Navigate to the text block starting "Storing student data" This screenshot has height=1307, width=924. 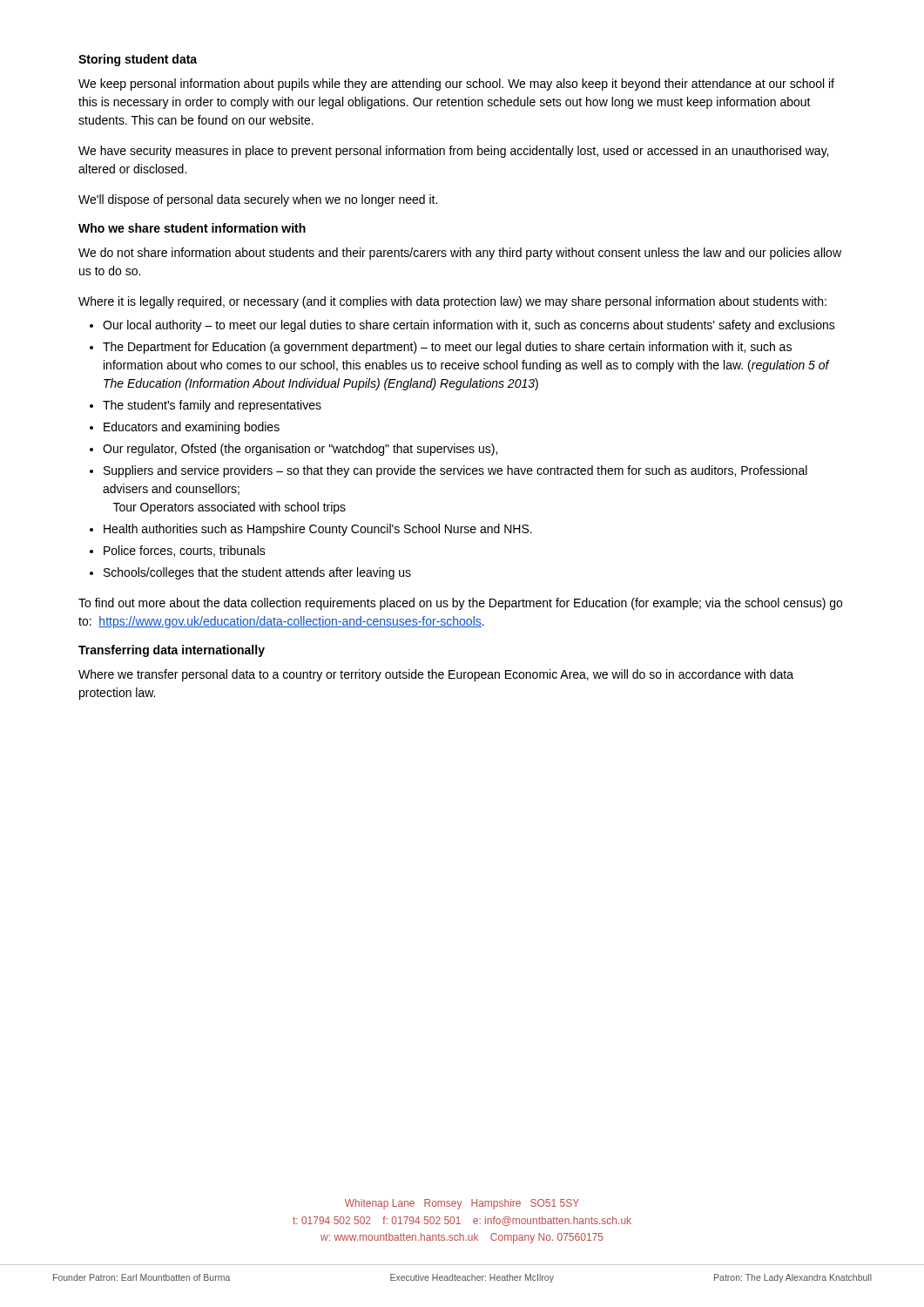pyautogui.click(x=138, y=59)
